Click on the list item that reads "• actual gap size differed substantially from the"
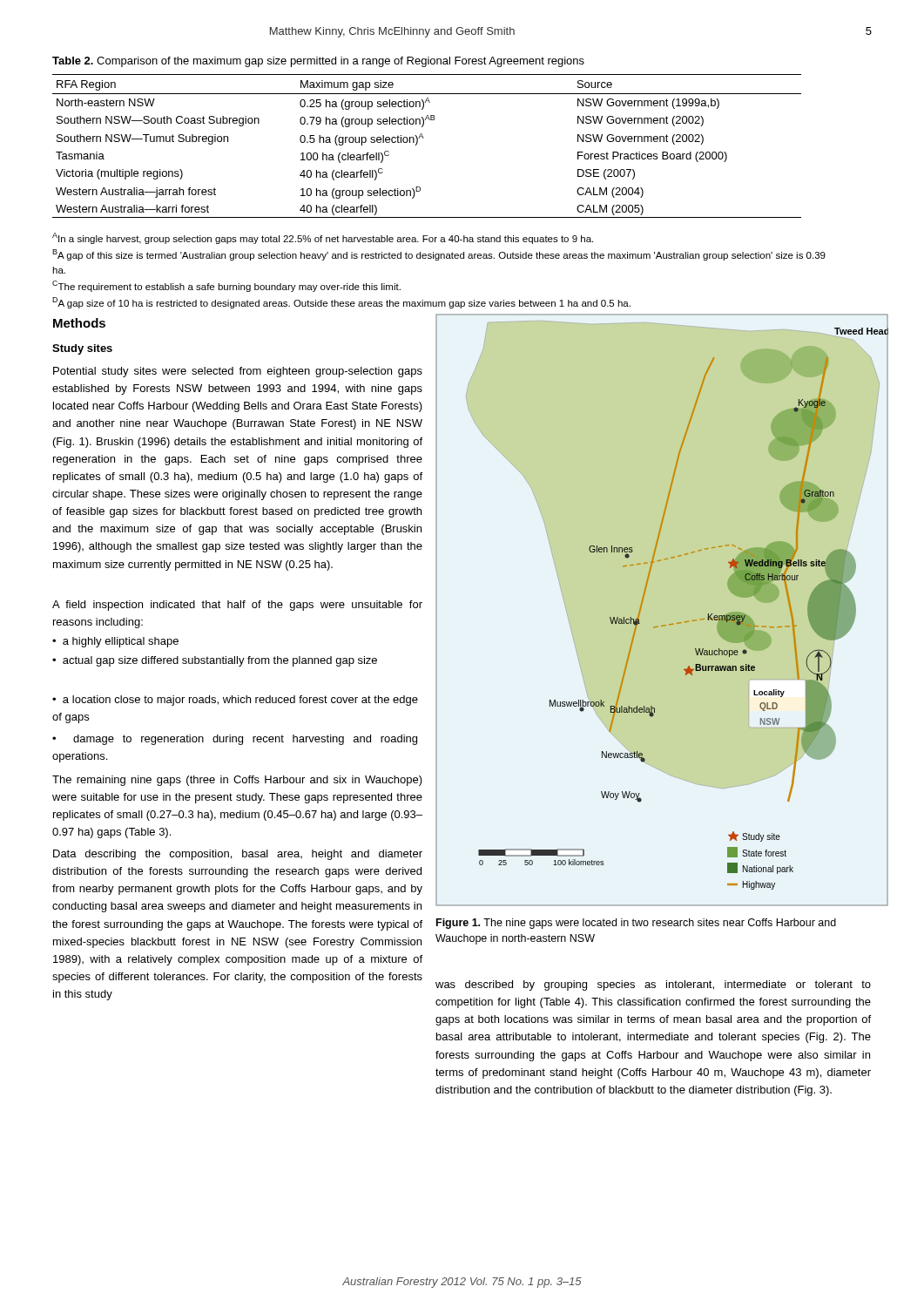924x1307 pixels. pos(215,660)
